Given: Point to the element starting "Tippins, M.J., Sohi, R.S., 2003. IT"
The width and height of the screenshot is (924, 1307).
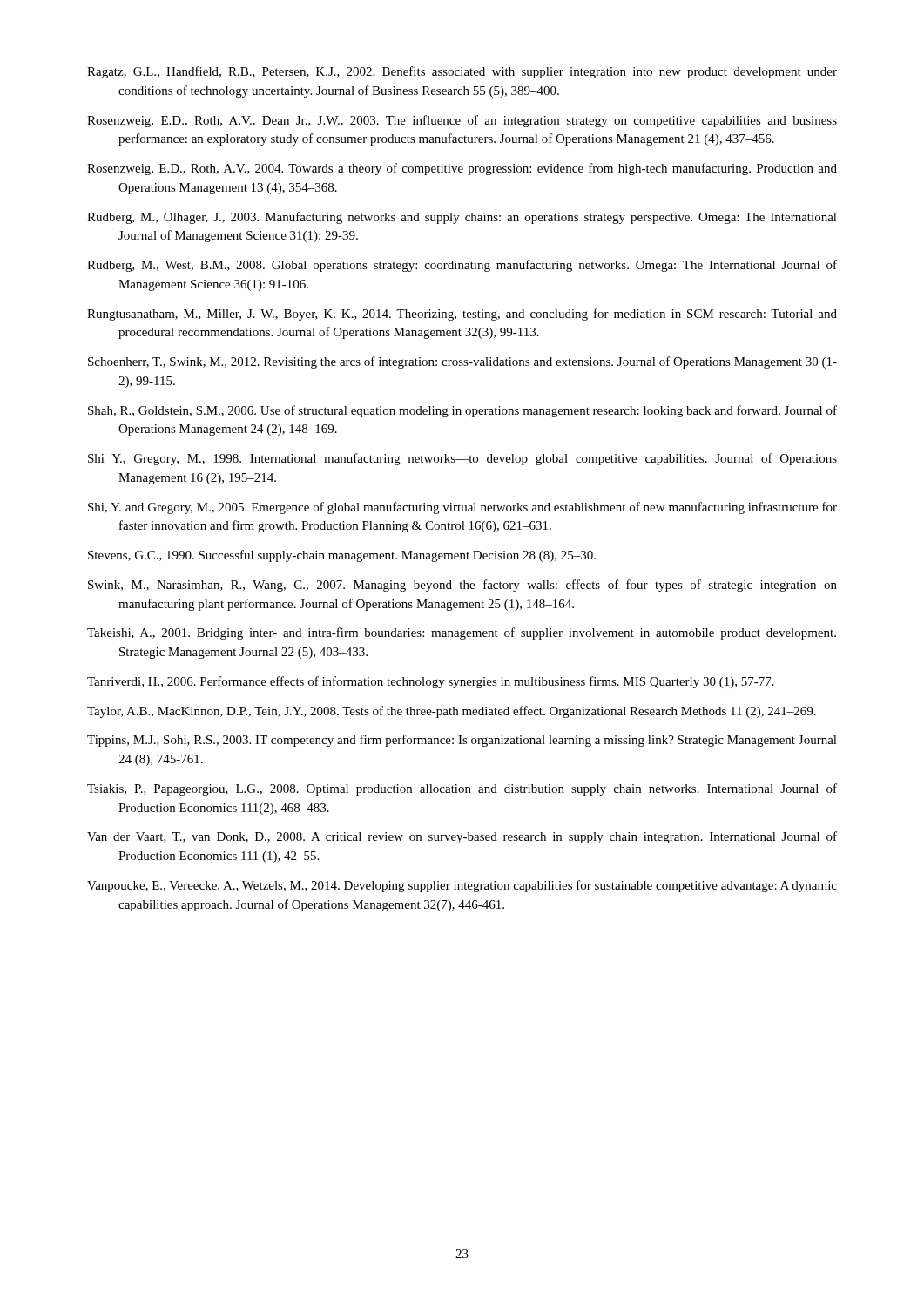Looking at the screenshot, I should [462, 749].
